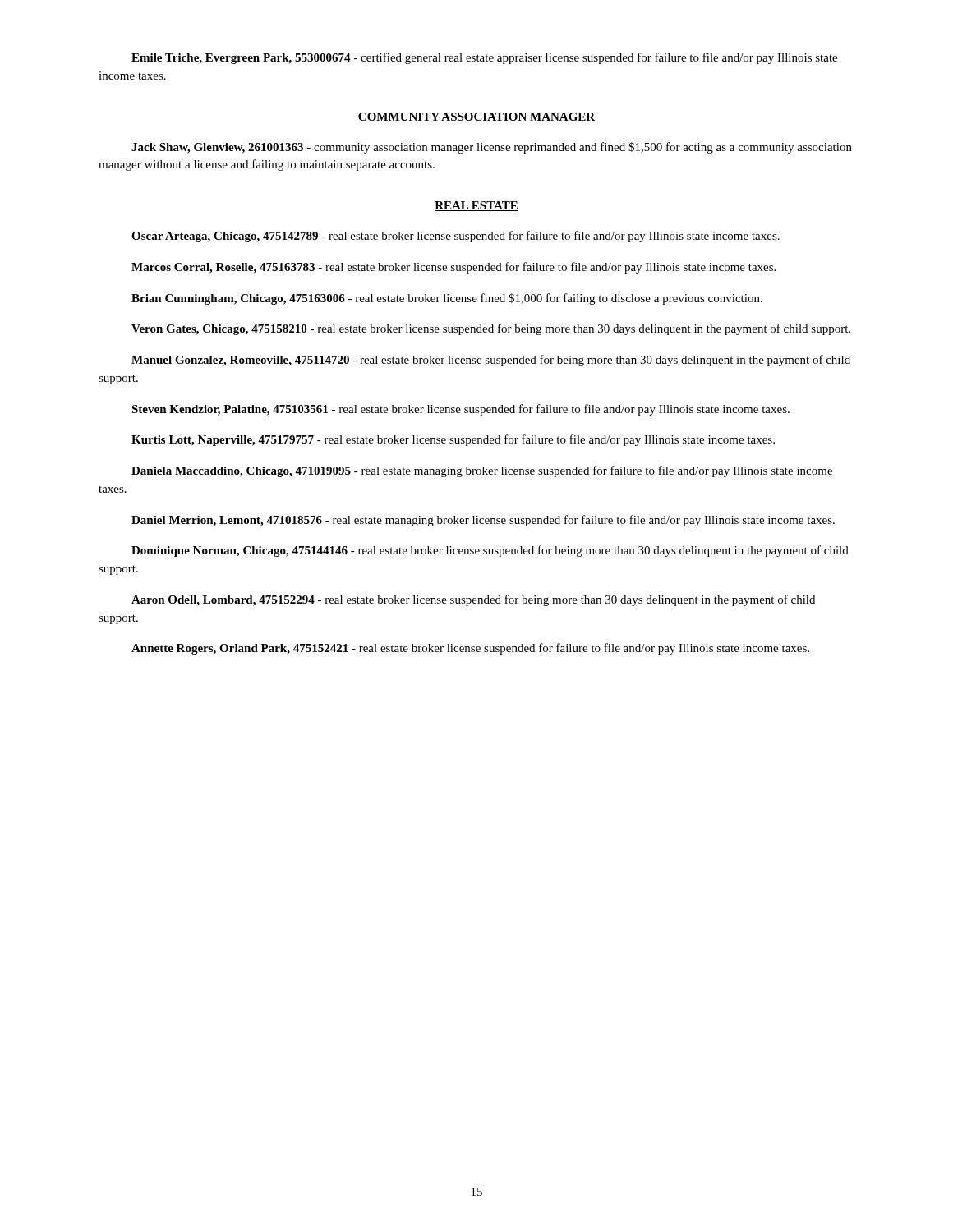Click on the list item that says "Aaron Odell, Lombard, 475152294 -"
953x1232 pixels.
point(476,609)
